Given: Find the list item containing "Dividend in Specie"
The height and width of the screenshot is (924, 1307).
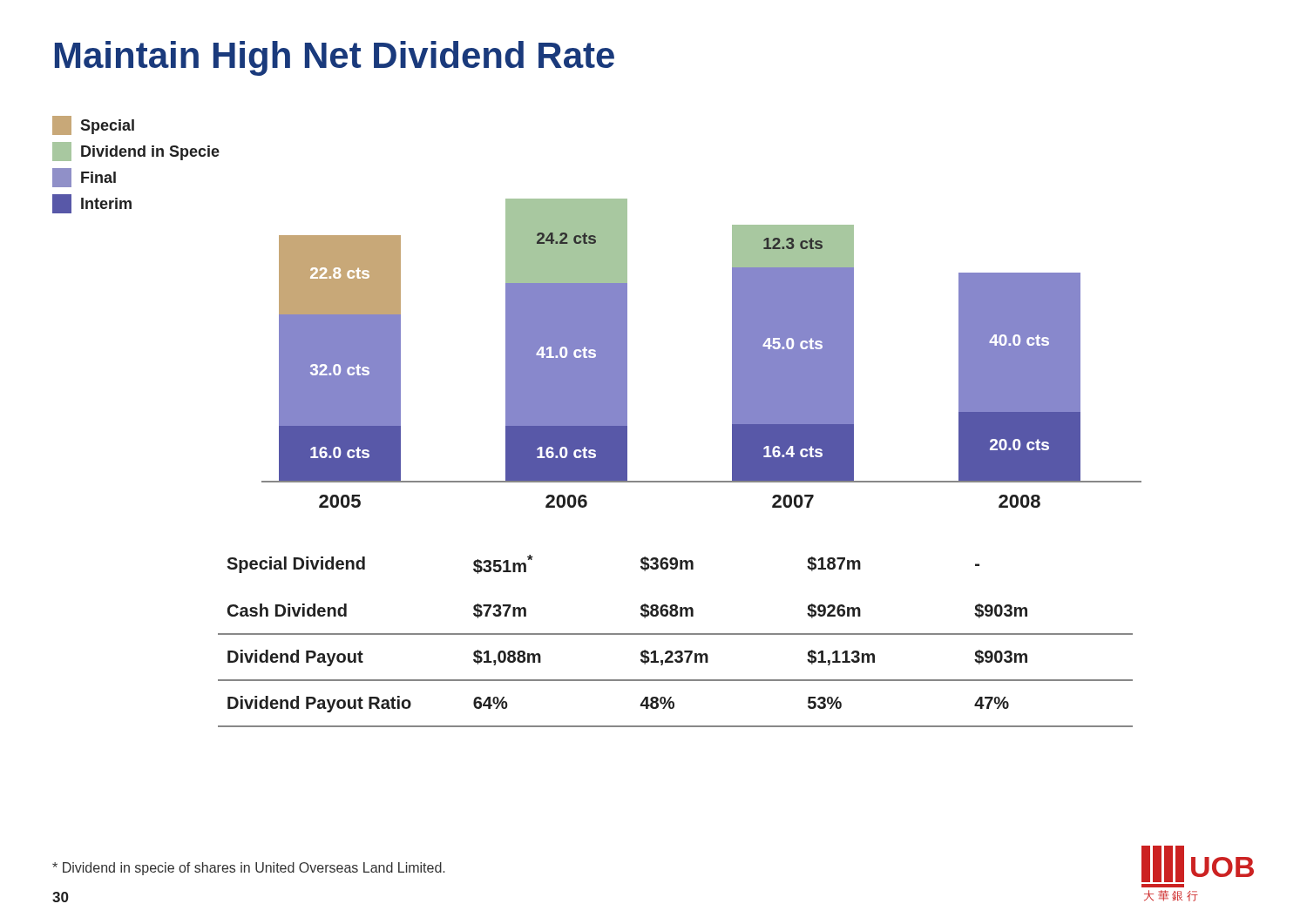Looking at the screenshot, I should coord(136,152).
